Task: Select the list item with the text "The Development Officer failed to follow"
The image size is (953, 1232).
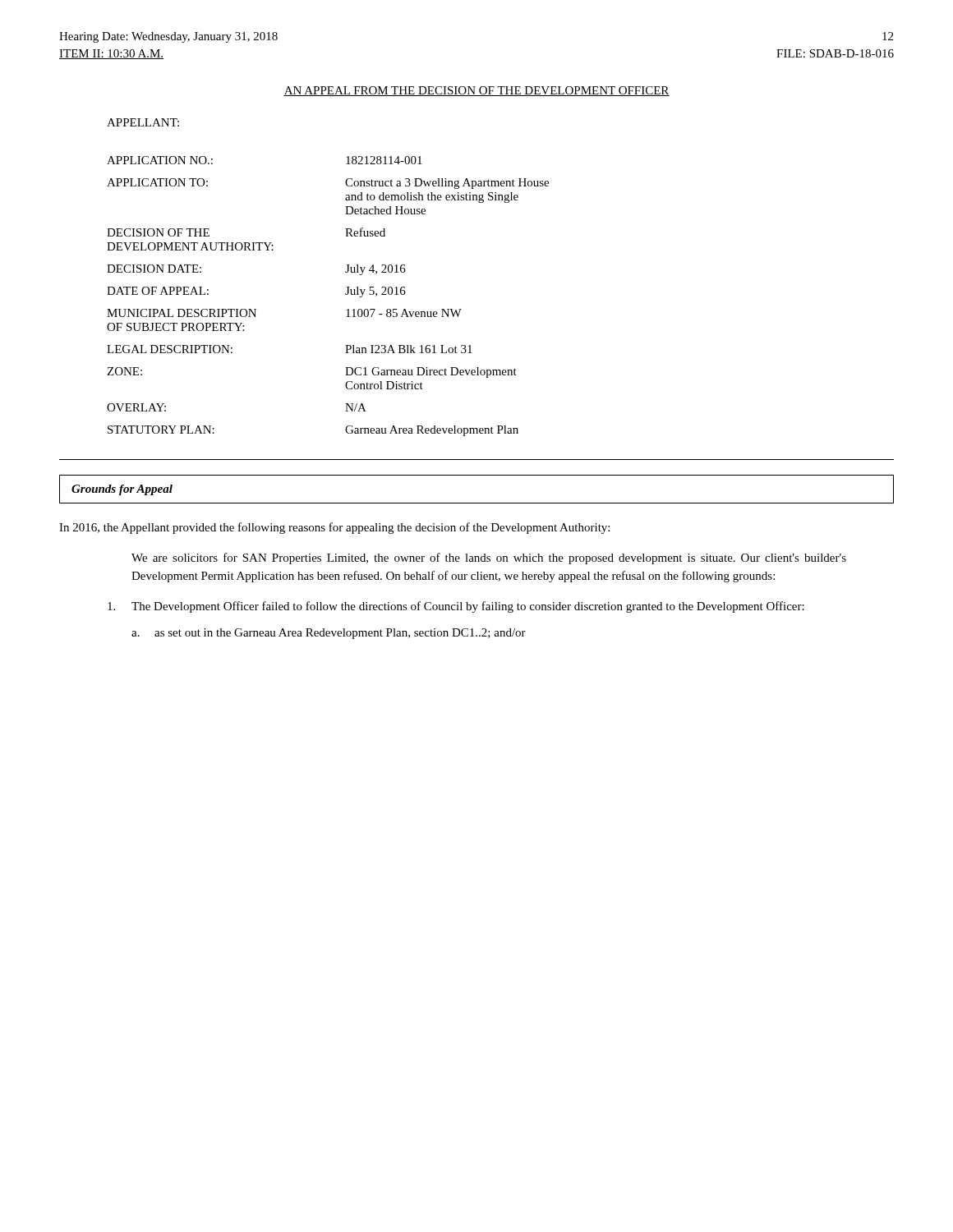Action: 489,606
